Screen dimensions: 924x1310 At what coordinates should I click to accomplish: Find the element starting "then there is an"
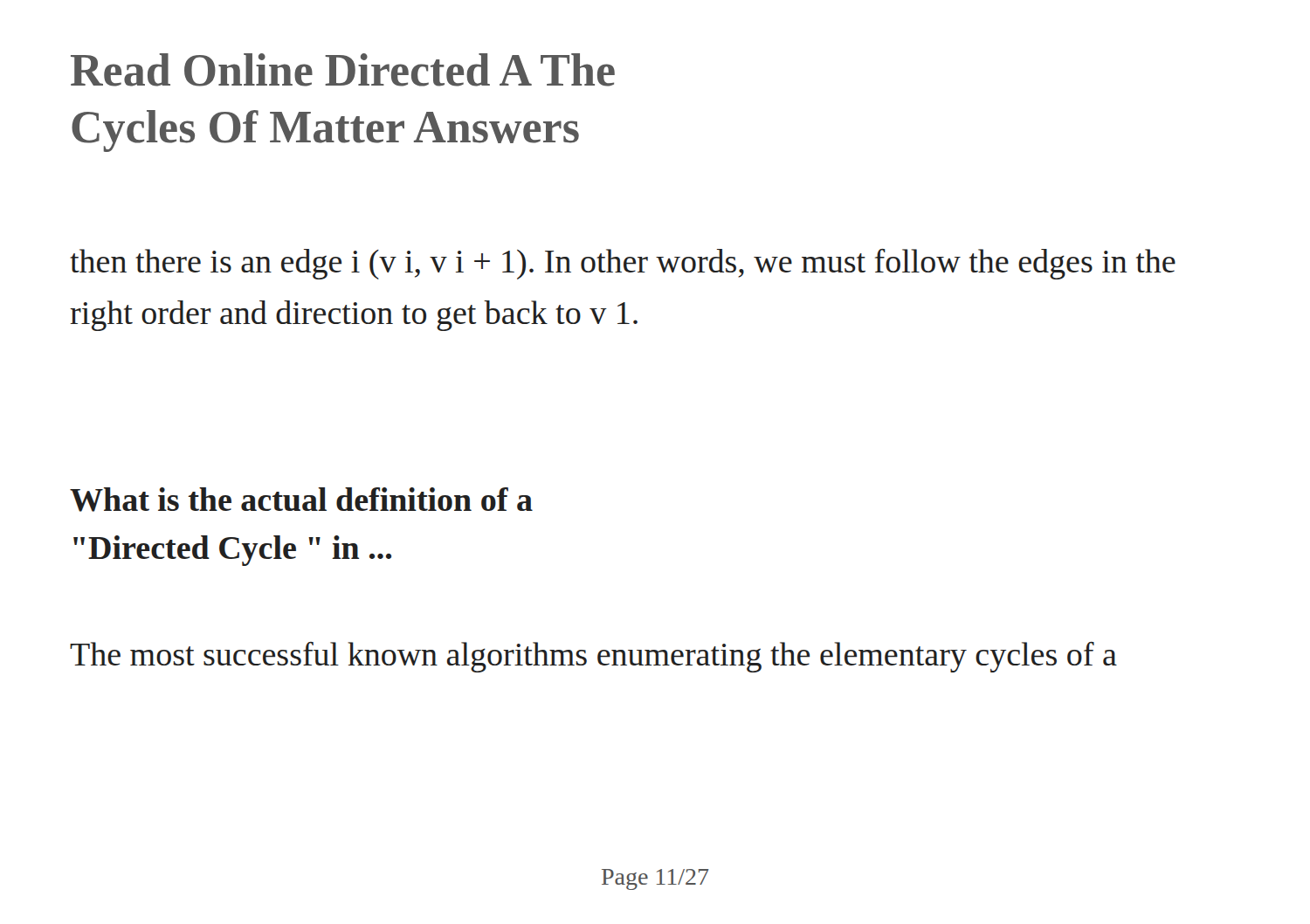(623, 287)
